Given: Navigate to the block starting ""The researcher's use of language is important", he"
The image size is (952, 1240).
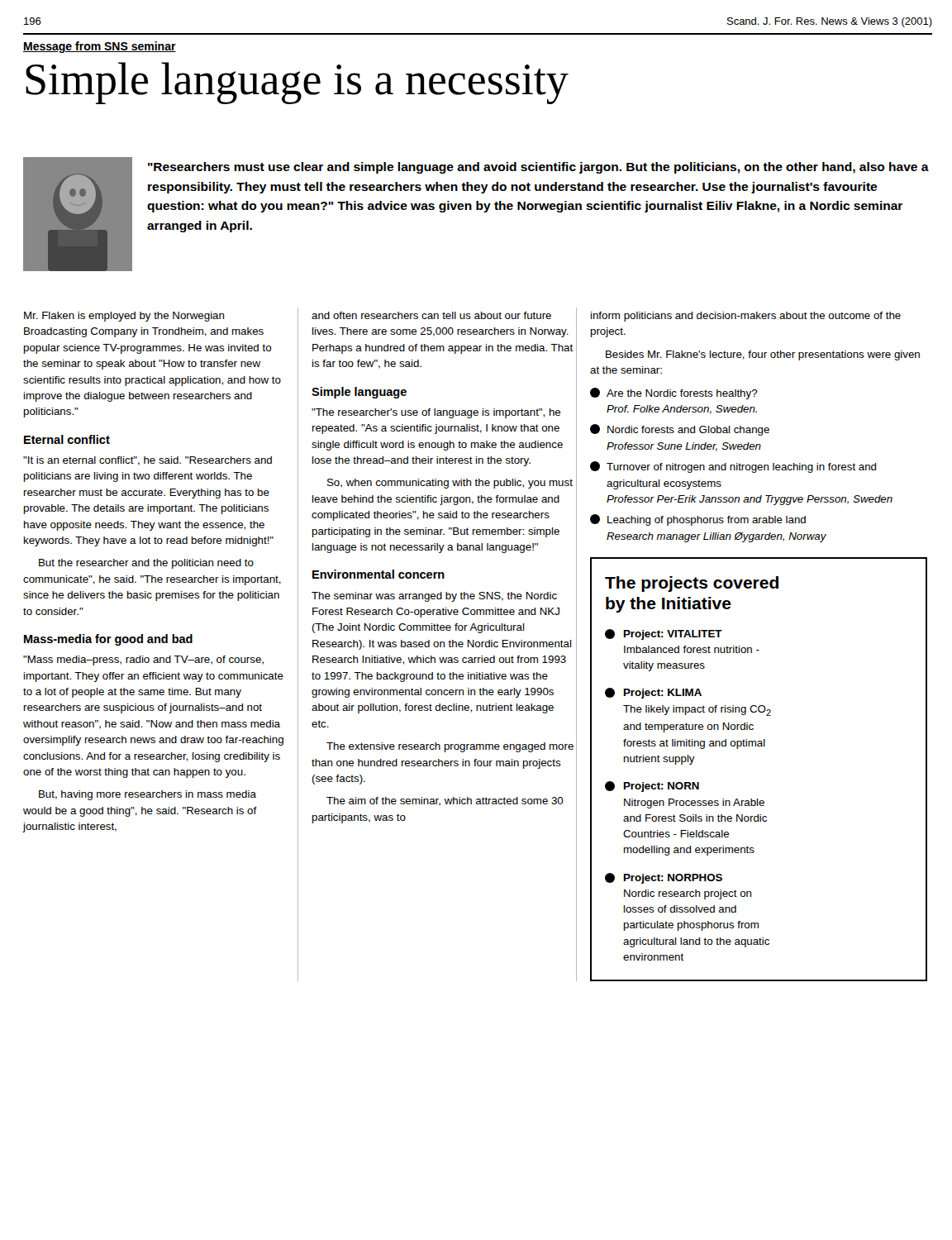Looking at the screenshot, I should 443,480.
